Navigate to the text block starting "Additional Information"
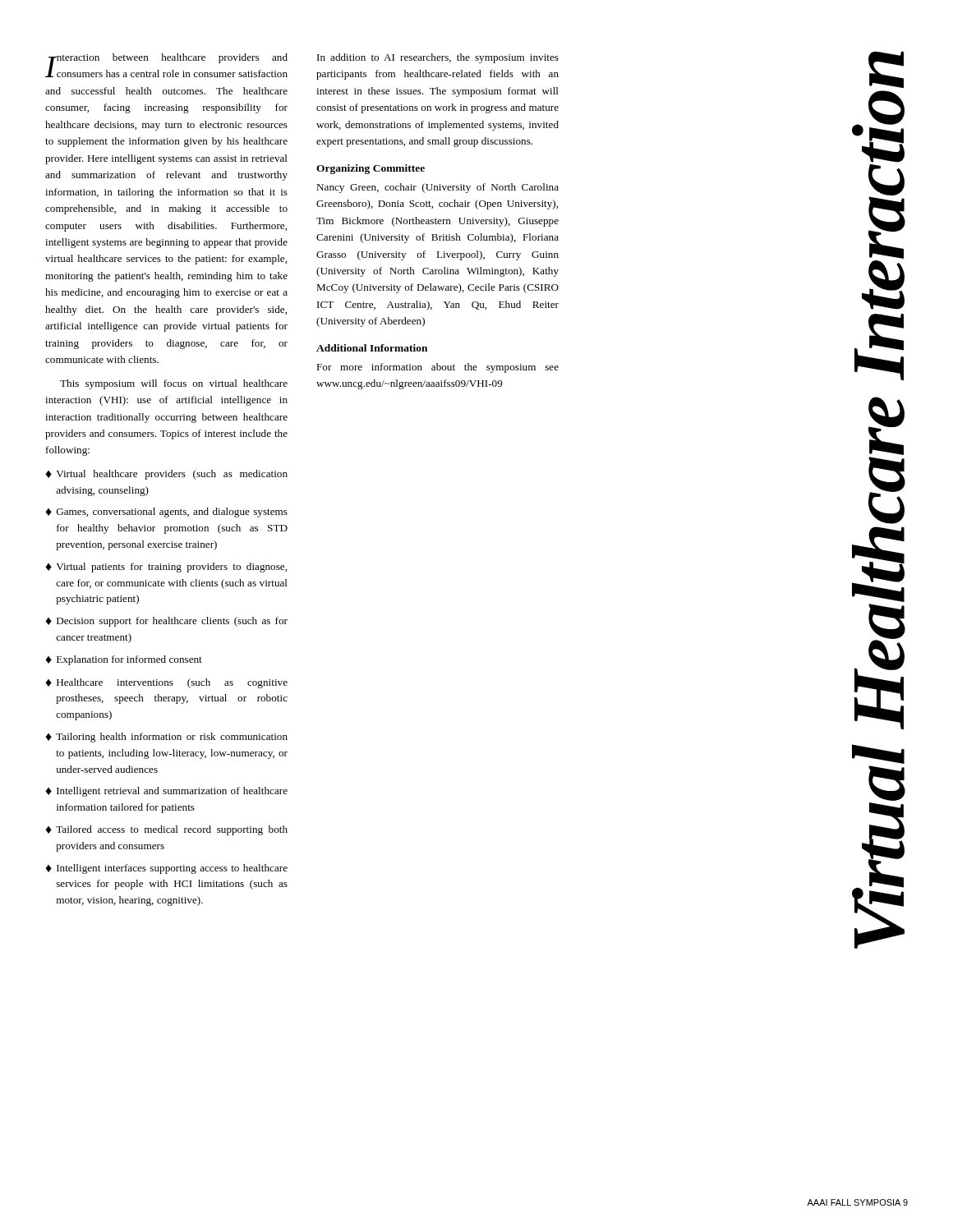The width and height of the screenshot is (953, 1232). [x=372, y=348]
